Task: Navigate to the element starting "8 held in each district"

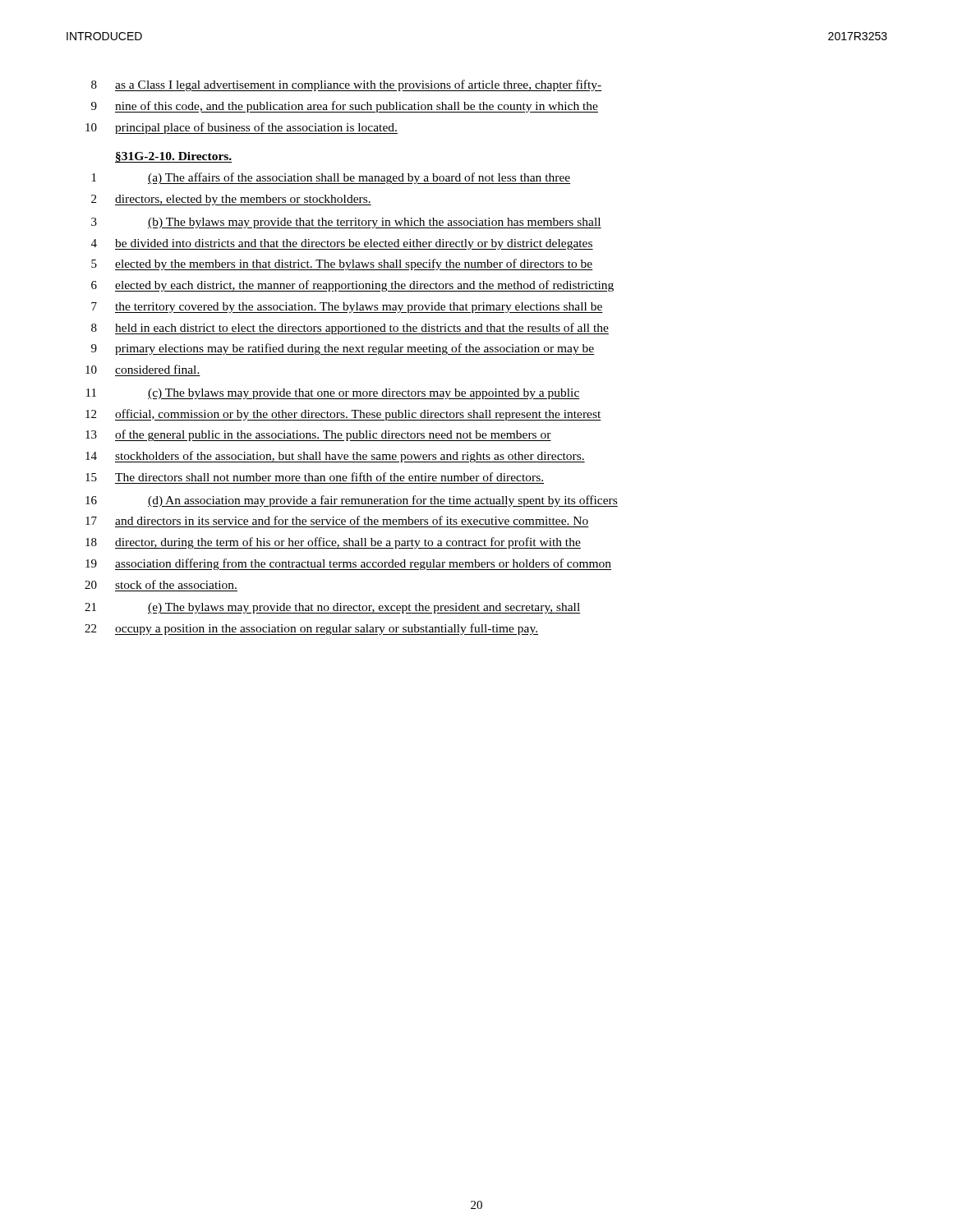Action: point(476,327)
